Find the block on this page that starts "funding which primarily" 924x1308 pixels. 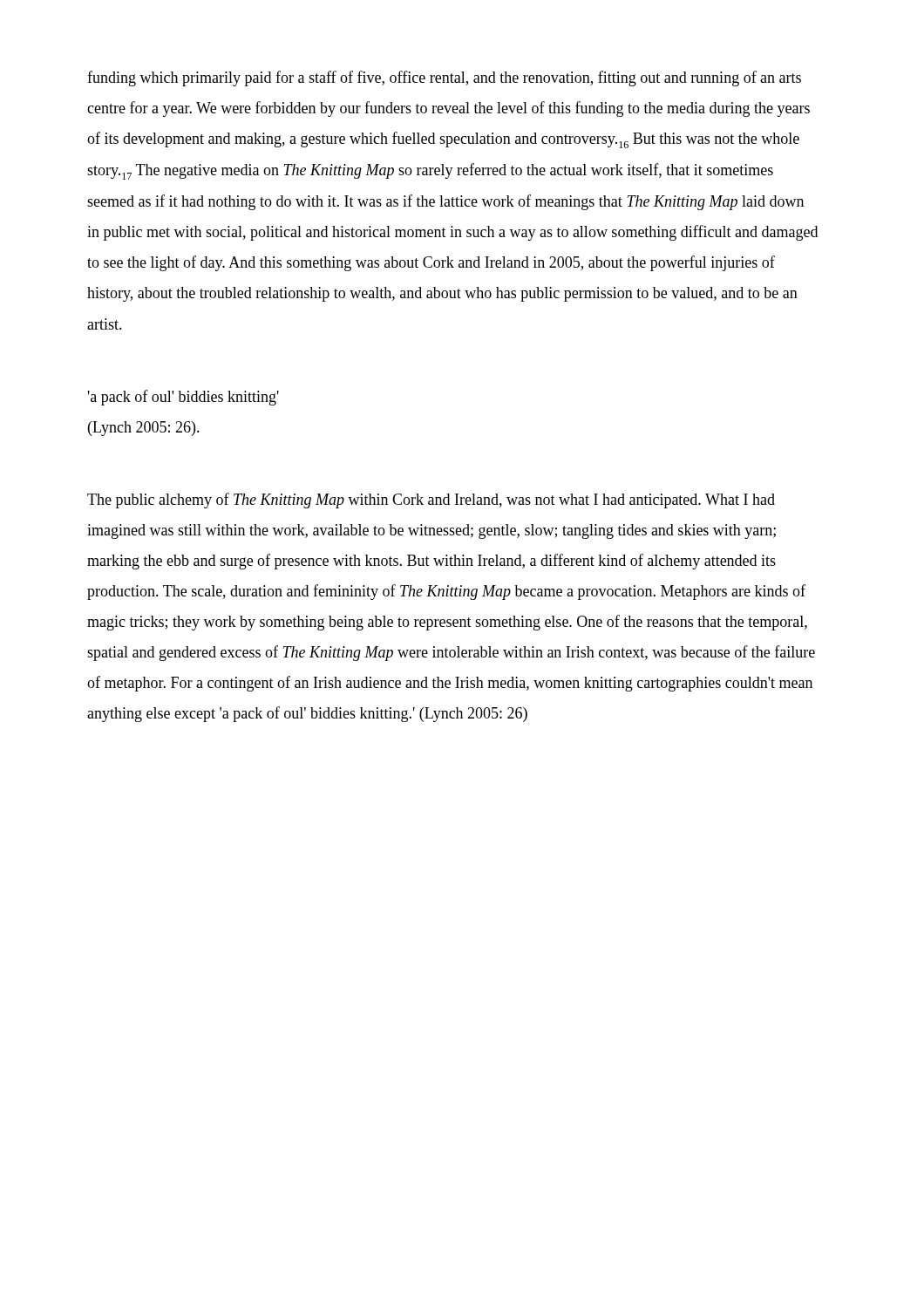point(453,201)
